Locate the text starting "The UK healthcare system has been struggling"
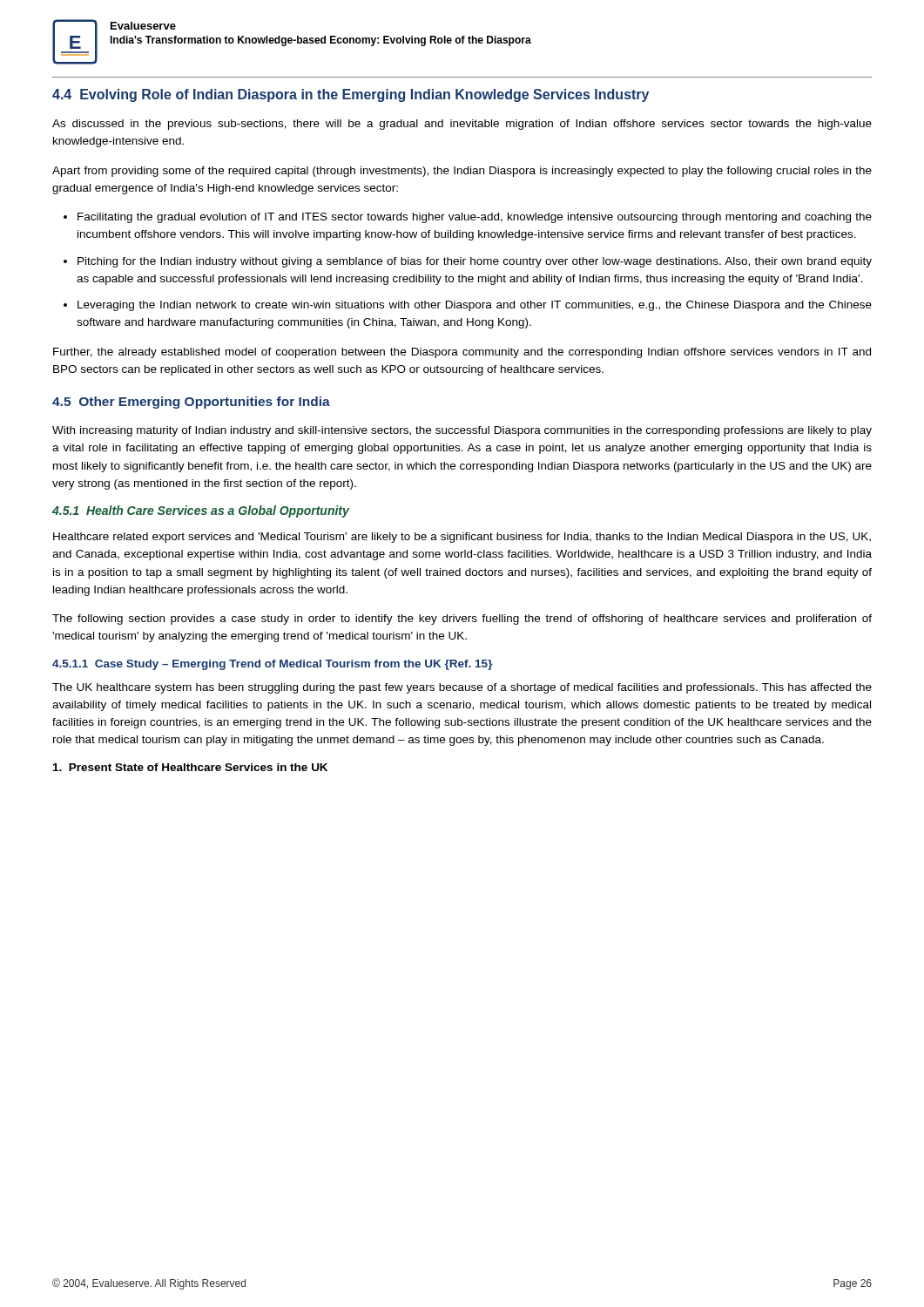Image resolution: width=924 pixels, height=1307 pixels. coord(462,713)
